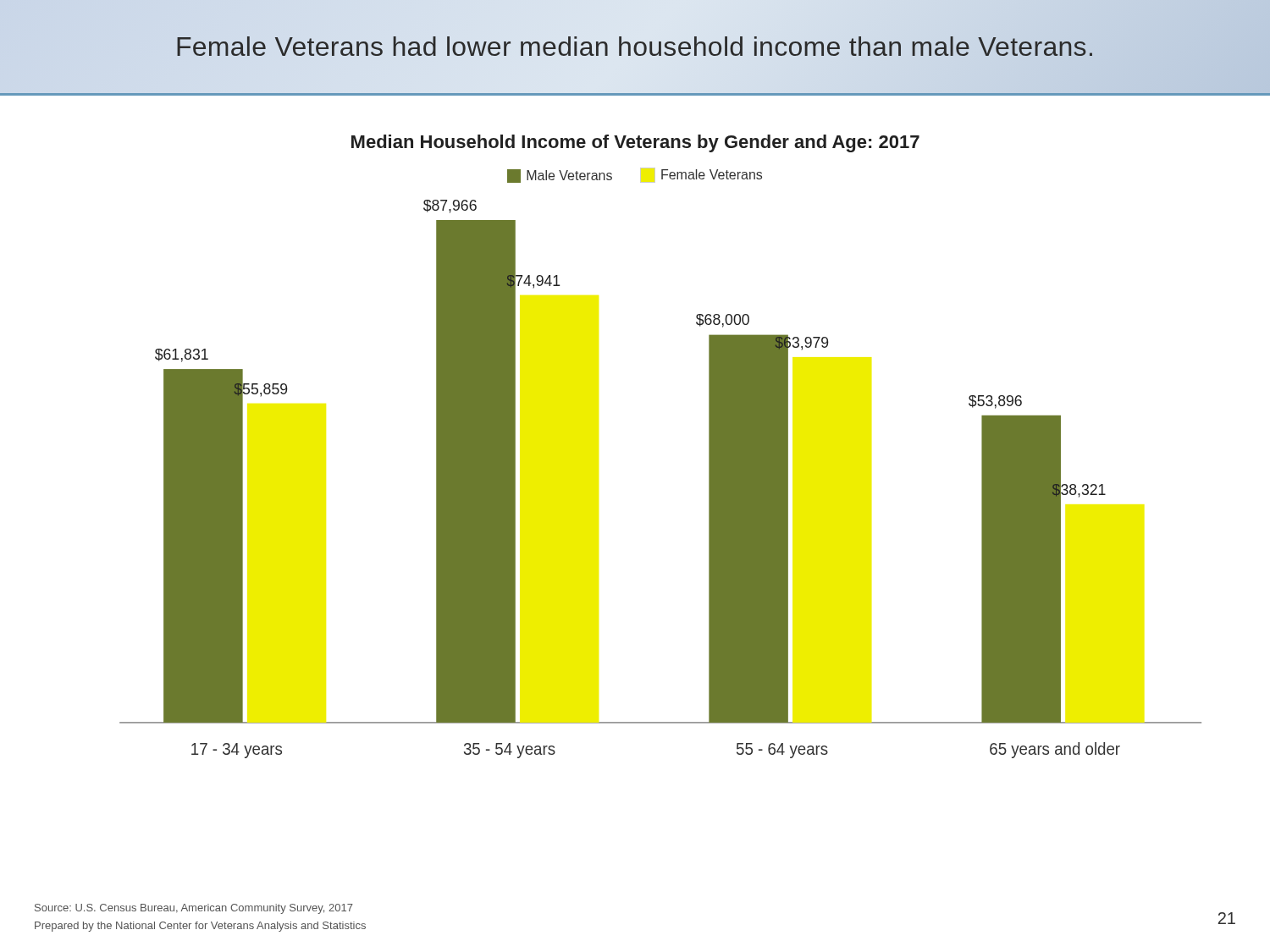The image size is (1270, 952).
Task: Select the title
Action: pos(635,47)
